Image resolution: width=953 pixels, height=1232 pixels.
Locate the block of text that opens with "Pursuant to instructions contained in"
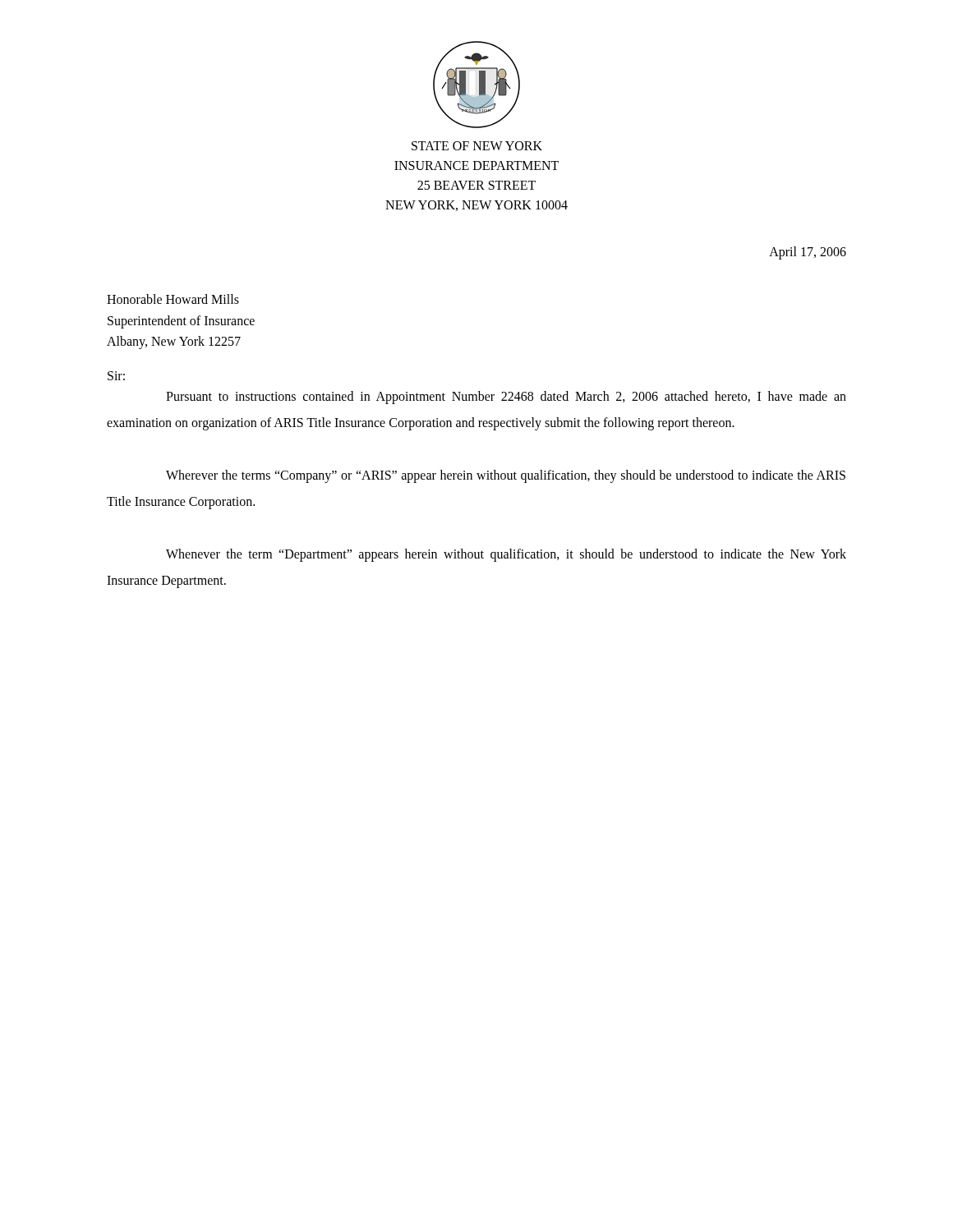[x=476, y=409]
